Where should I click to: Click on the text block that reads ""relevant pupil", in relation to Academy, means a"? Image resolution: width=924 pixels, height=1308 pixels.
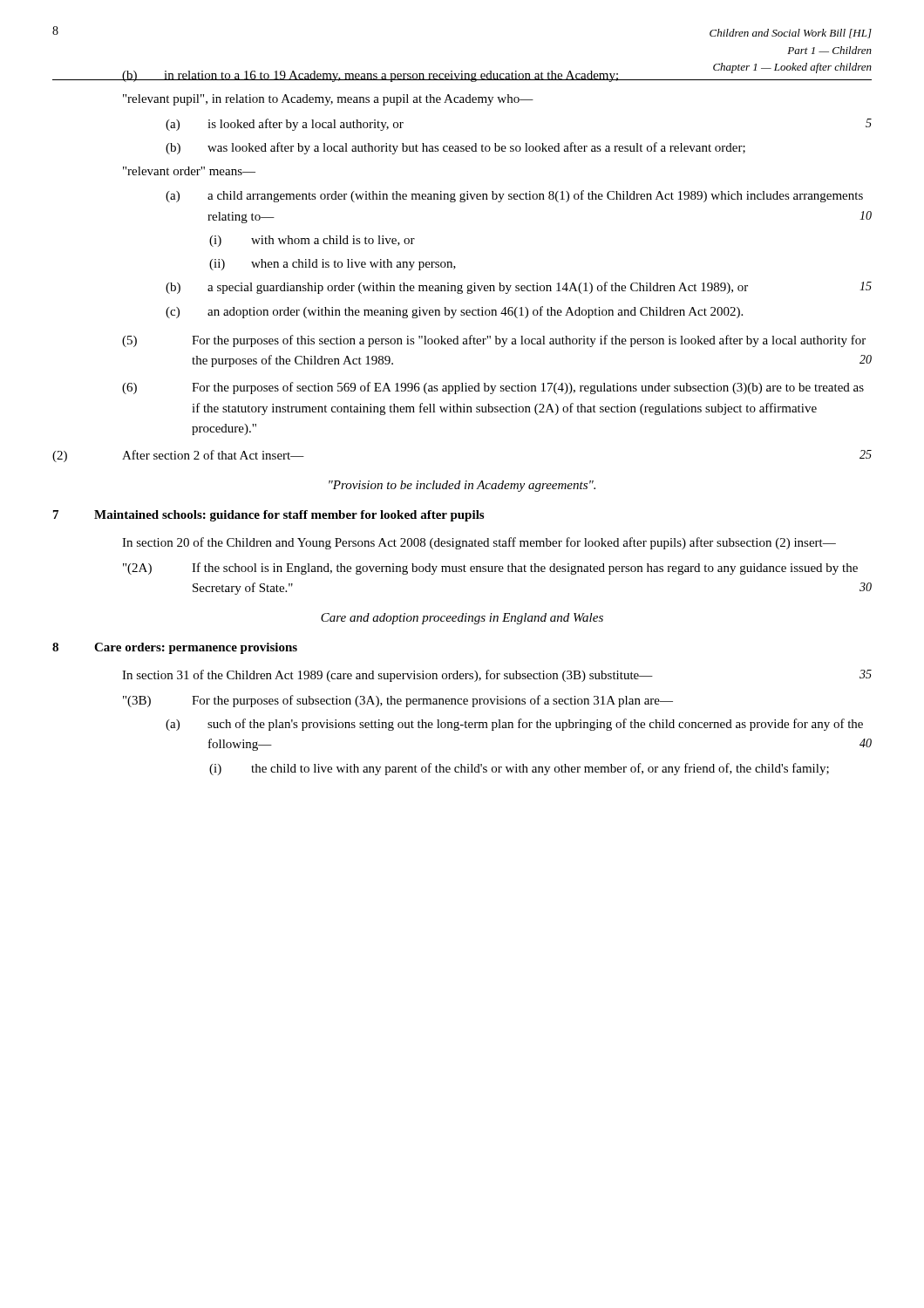(497, 99)
